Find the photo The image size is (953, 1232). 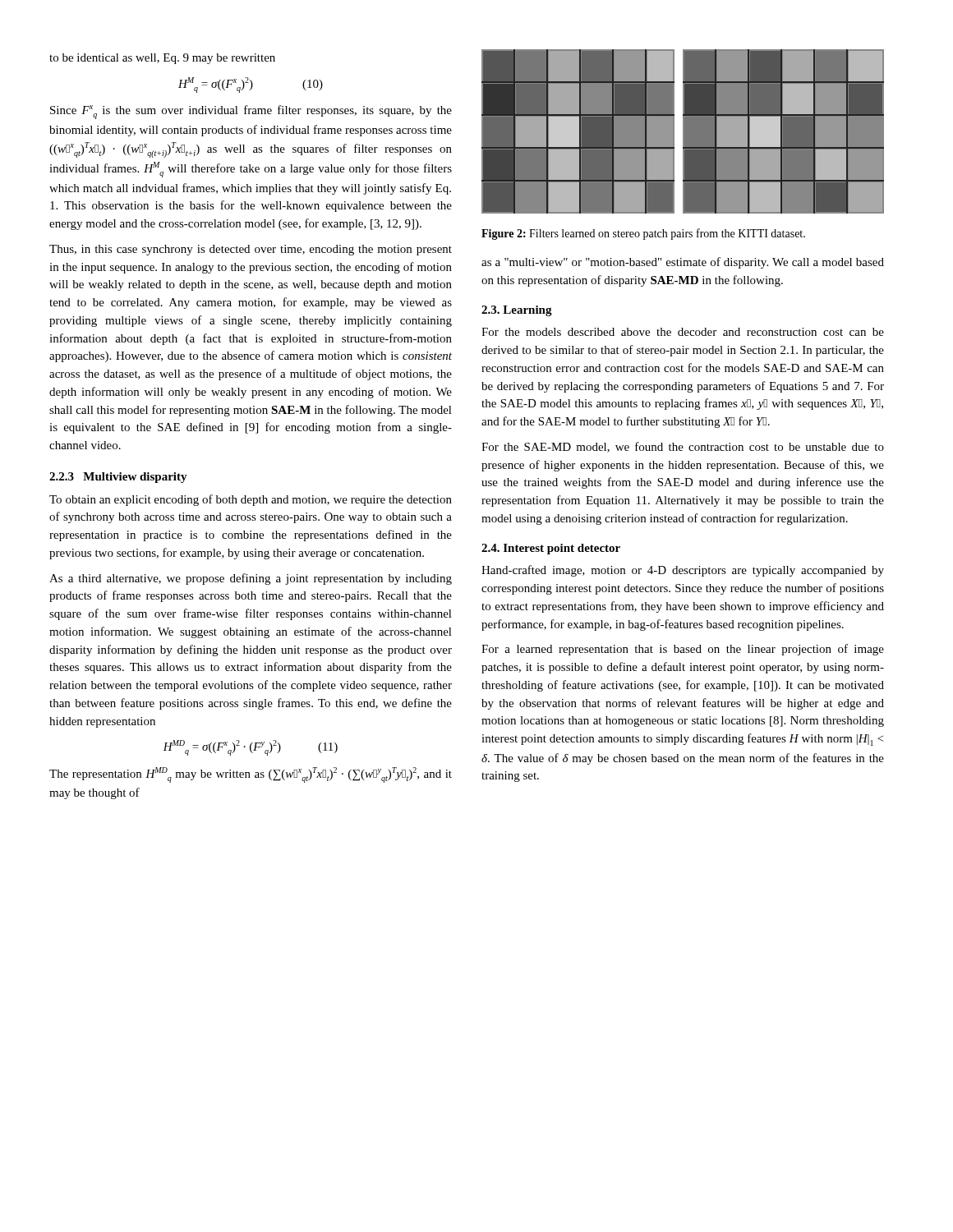[x=683, y=134]
